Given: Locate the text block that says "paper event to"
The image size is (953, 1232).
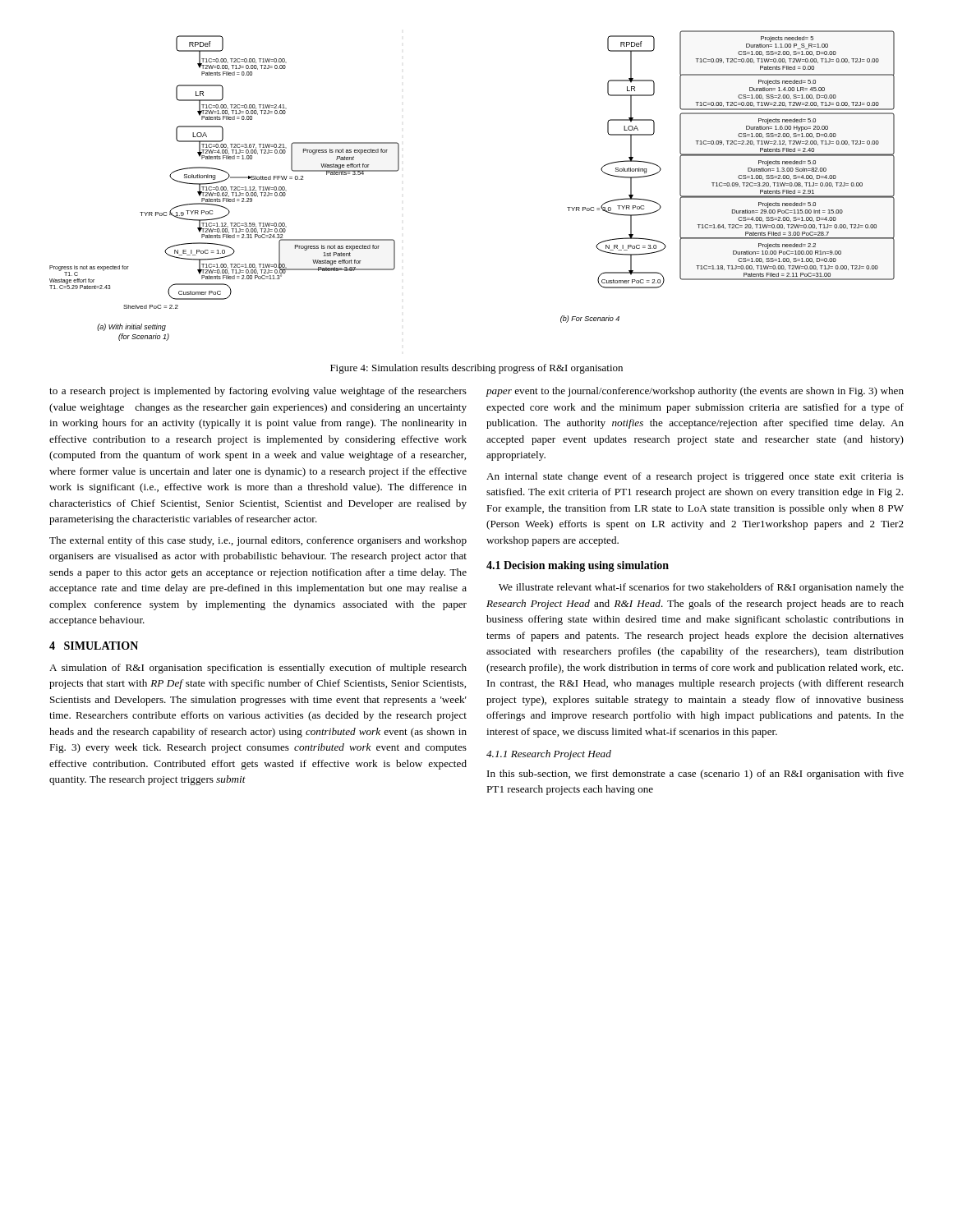Looking at the screenshot, I should coord(695,465).
